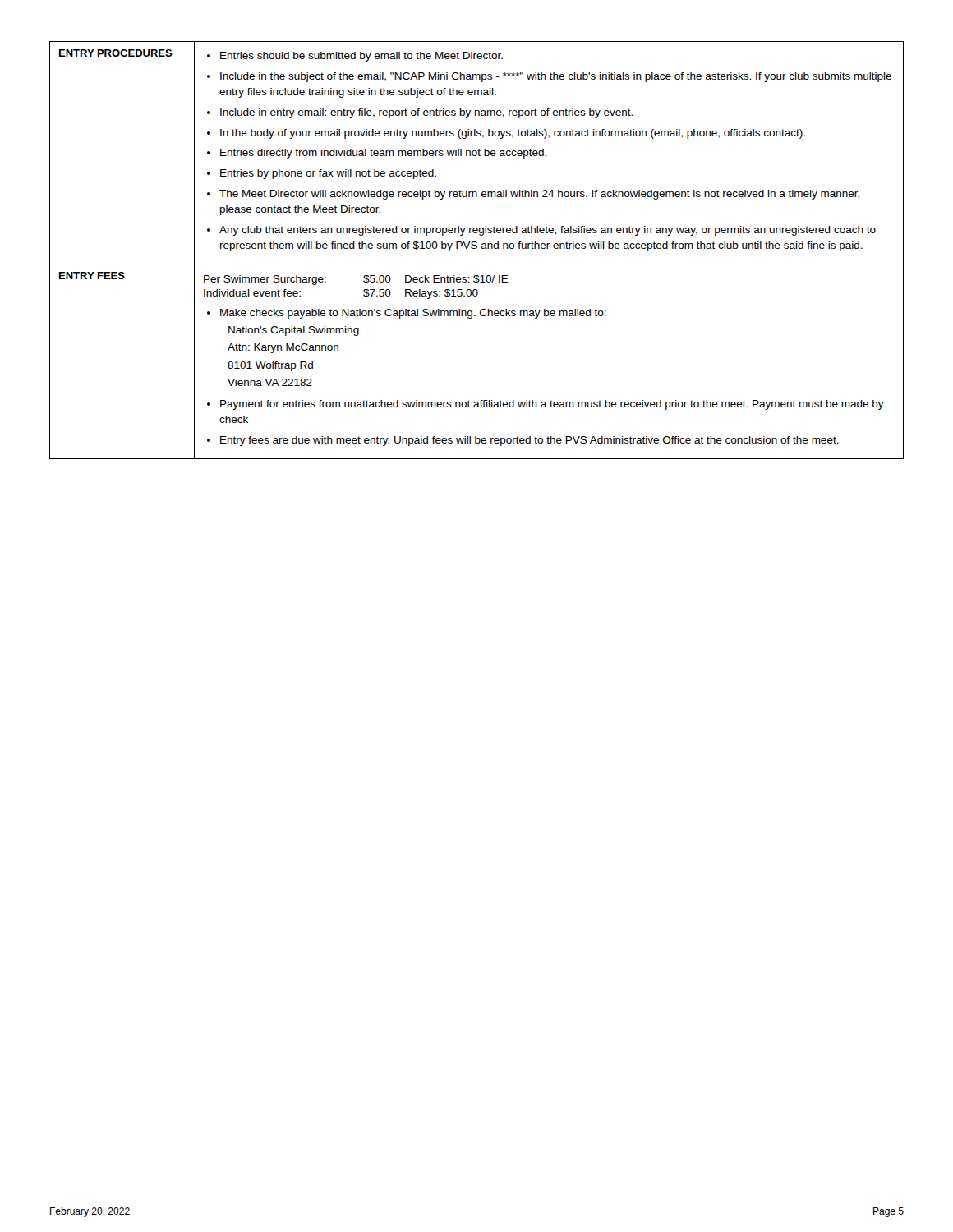Locate the region starting "Make checks payable to Nation's Capital Swimming. Checks"
The width and height of the screenshot is (953, 1232).
click(413, 314)
